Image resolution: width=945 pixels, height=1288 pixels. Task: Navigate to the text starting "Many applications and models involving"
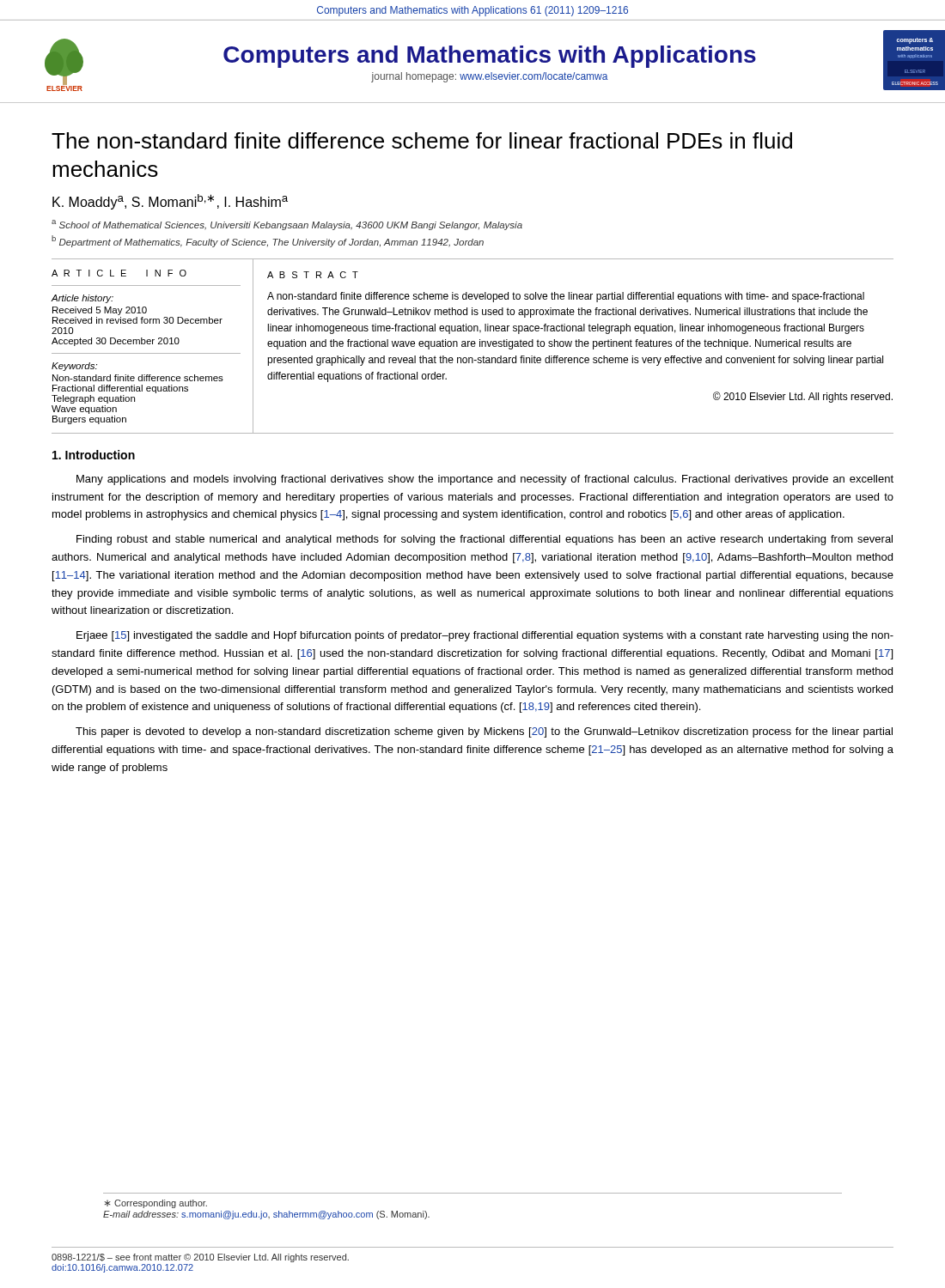tap(472, 496)
